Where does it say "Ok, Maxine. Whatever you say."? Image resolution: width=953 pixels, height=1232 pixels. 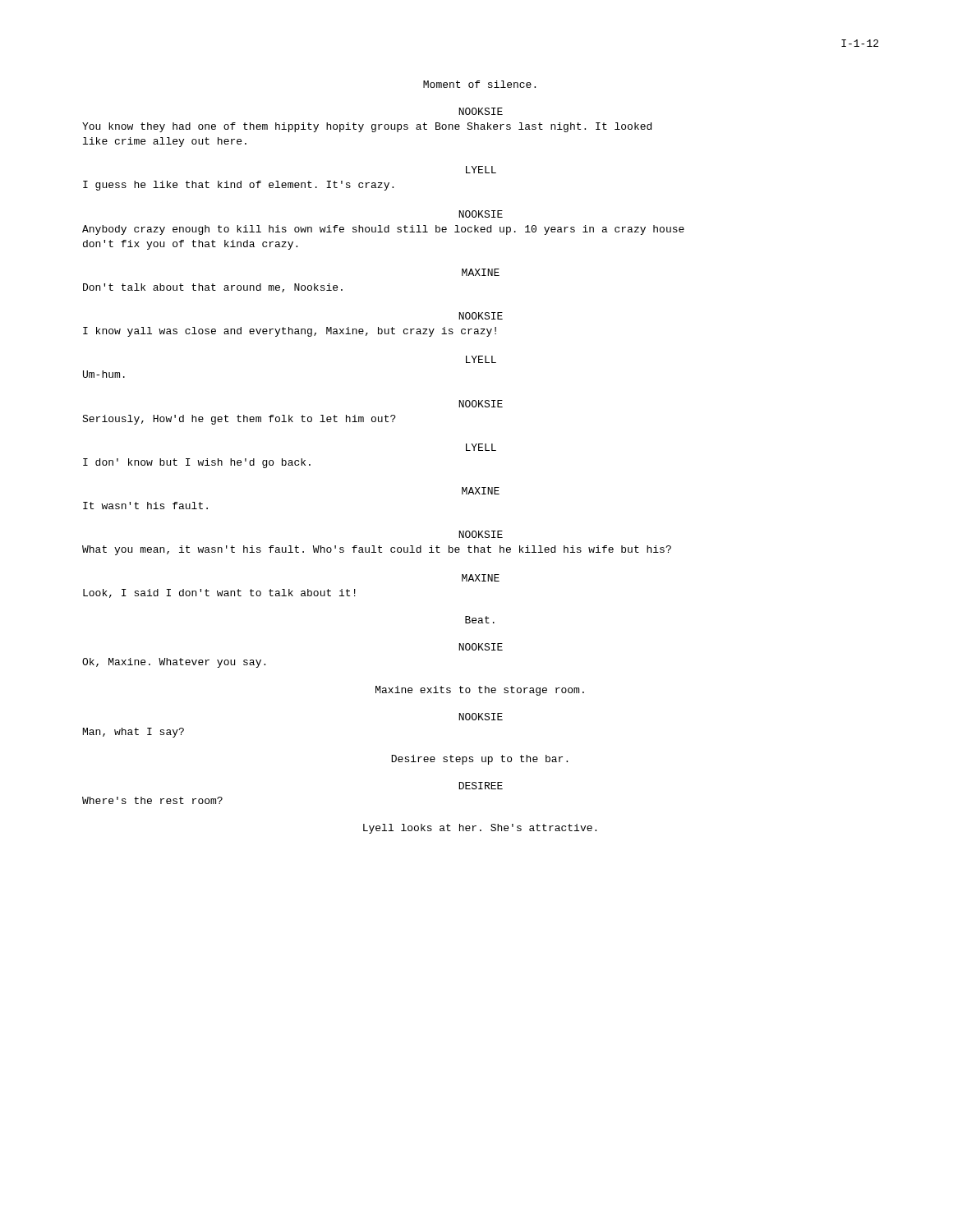coord(175,663)
